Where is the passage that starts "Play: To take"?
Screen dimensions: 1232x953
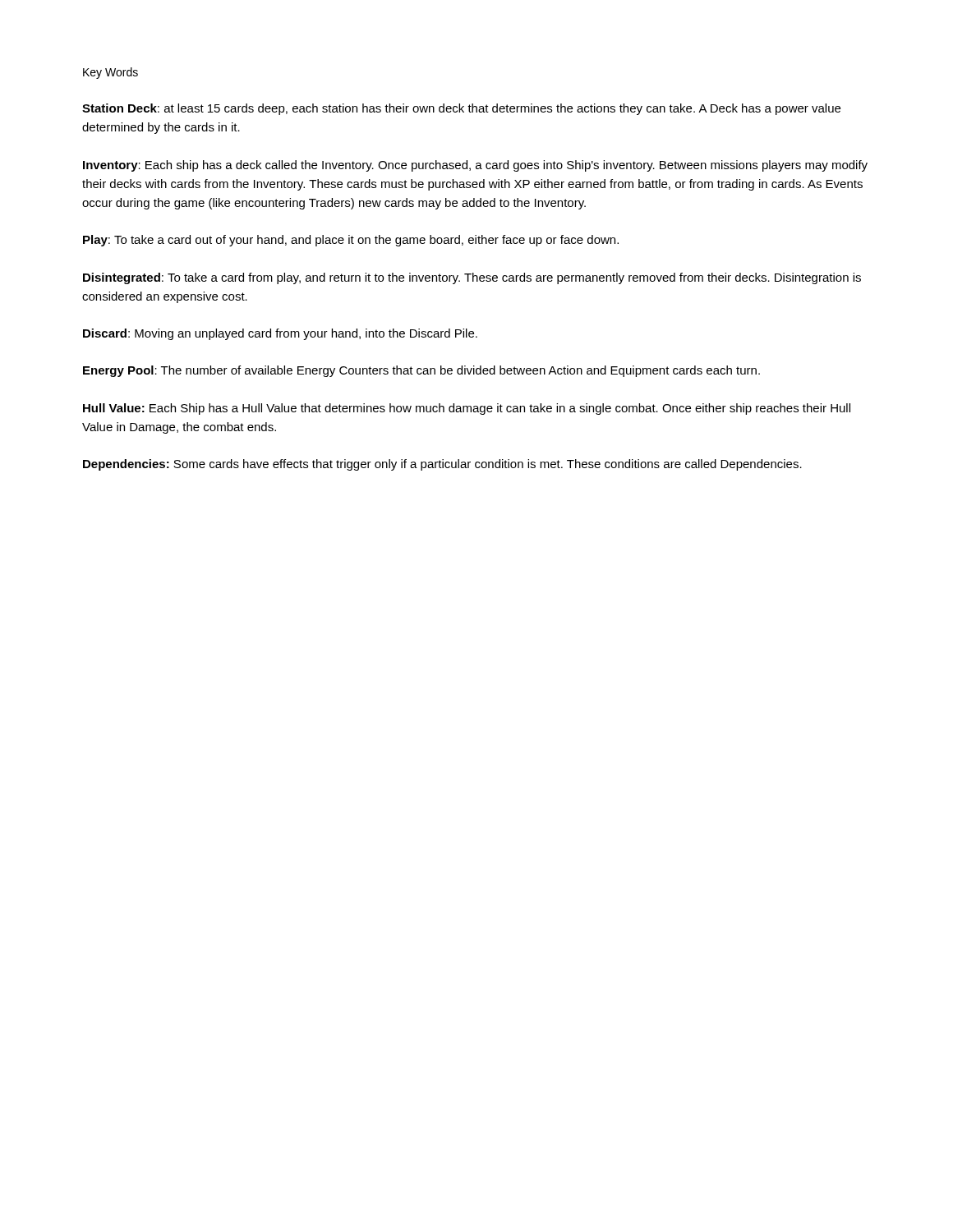point(351,240)
